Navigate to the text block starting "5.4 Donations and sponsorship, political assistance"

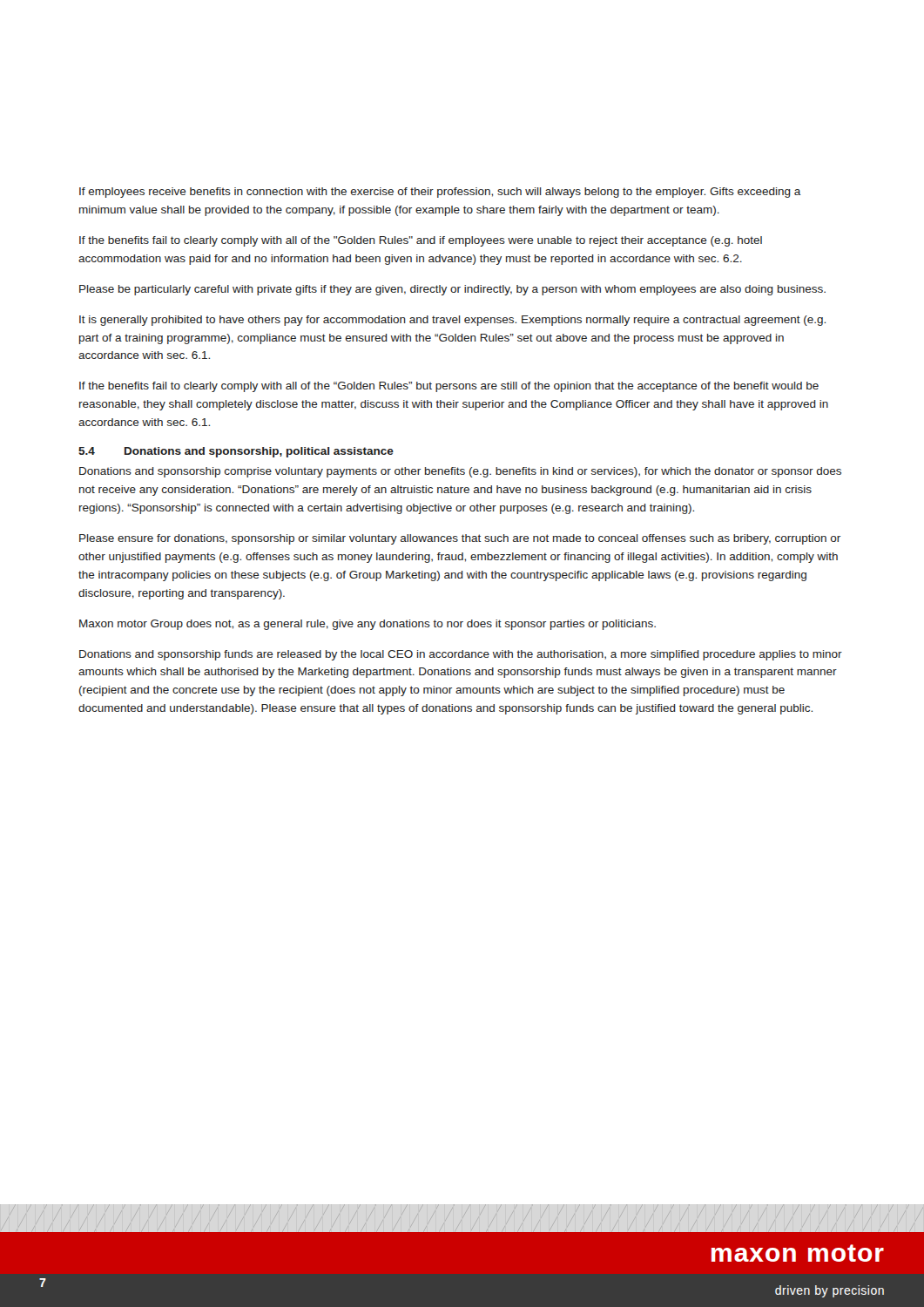click(236, 451)
